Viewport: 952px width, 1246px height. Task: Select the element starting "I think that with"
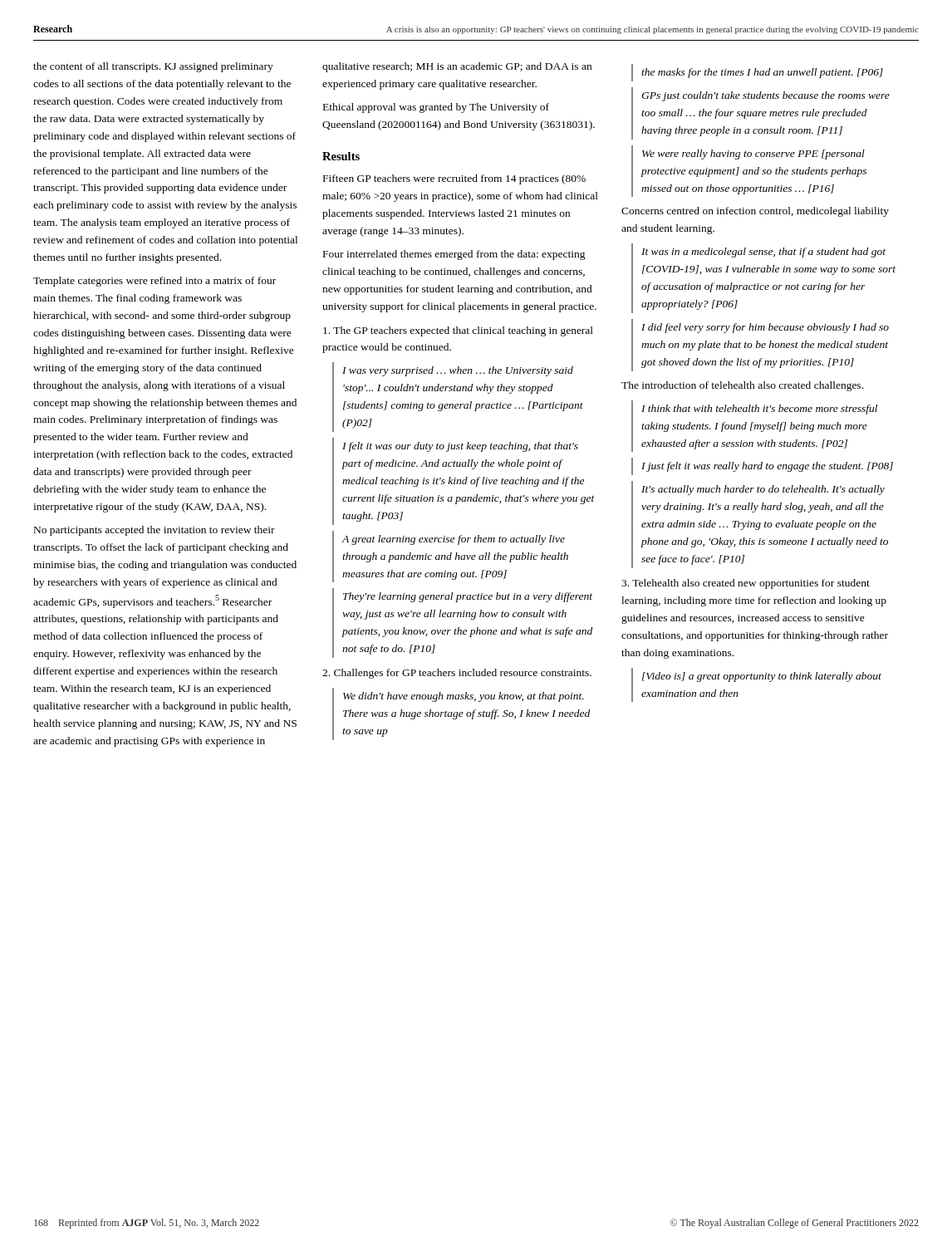769,426
